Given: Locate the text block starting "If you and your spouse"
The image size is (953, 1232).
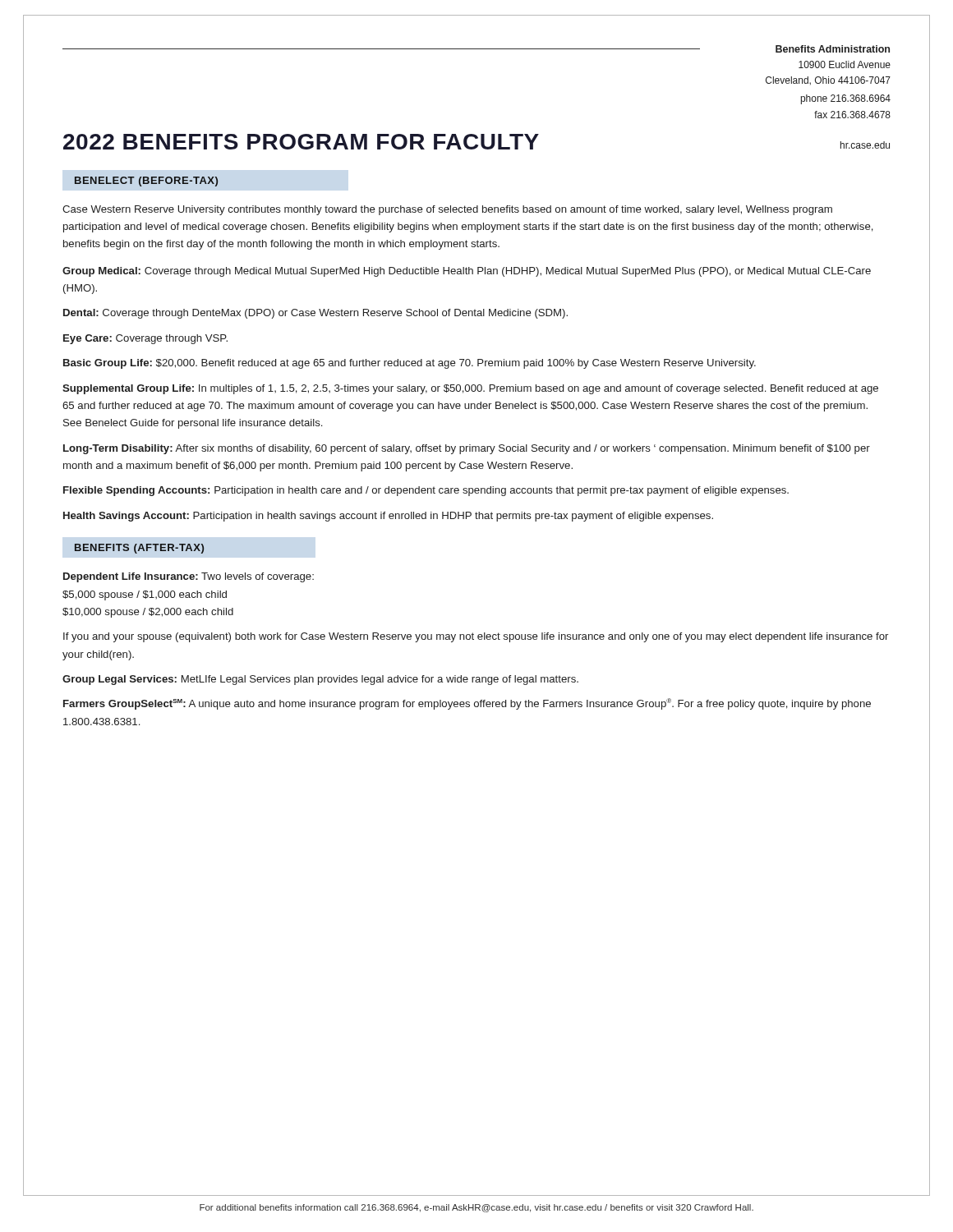Looking at the screenshot, I should pos(475,645).
